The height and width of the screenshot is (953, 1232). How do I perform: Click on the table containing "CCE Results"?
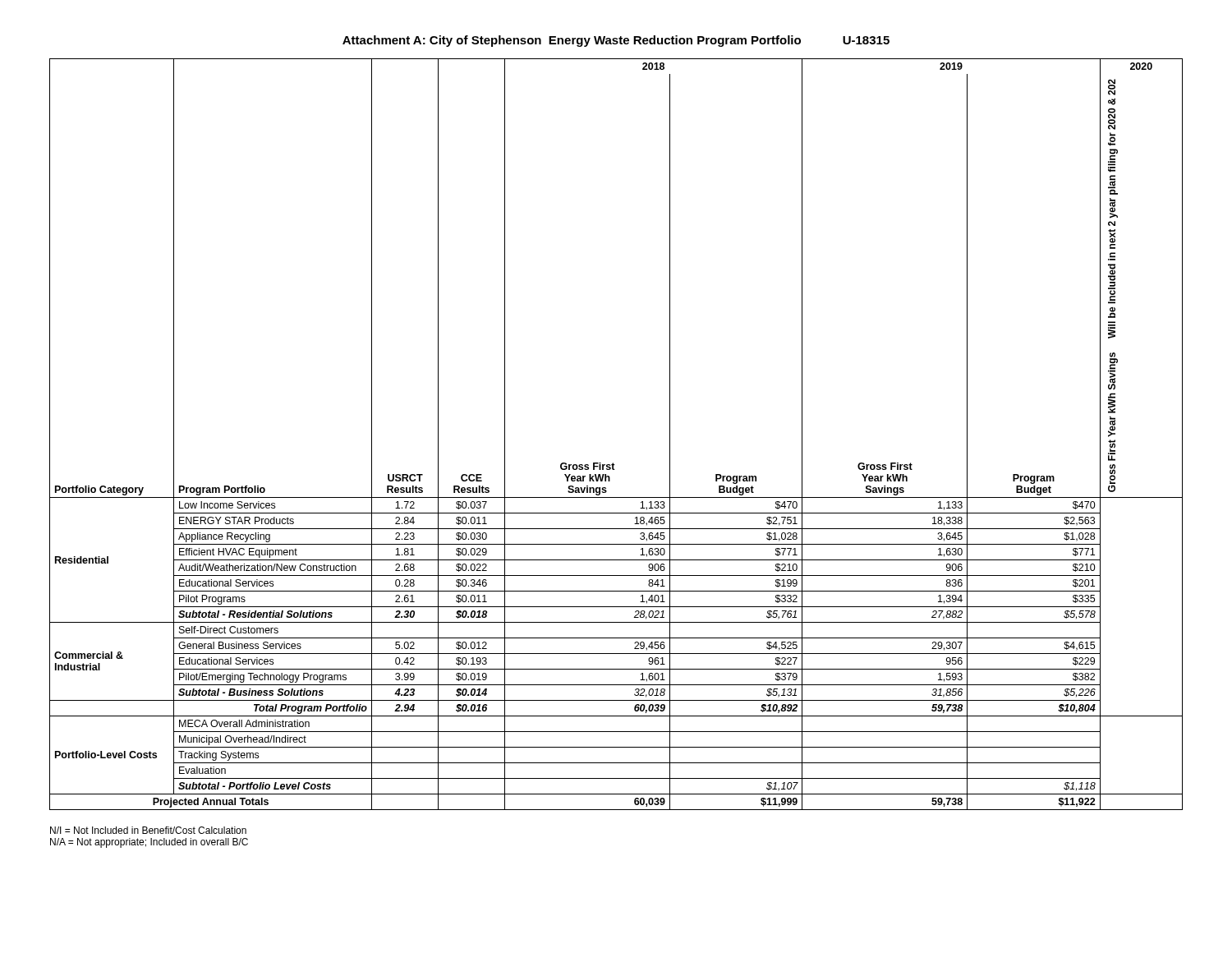[616, 434]
